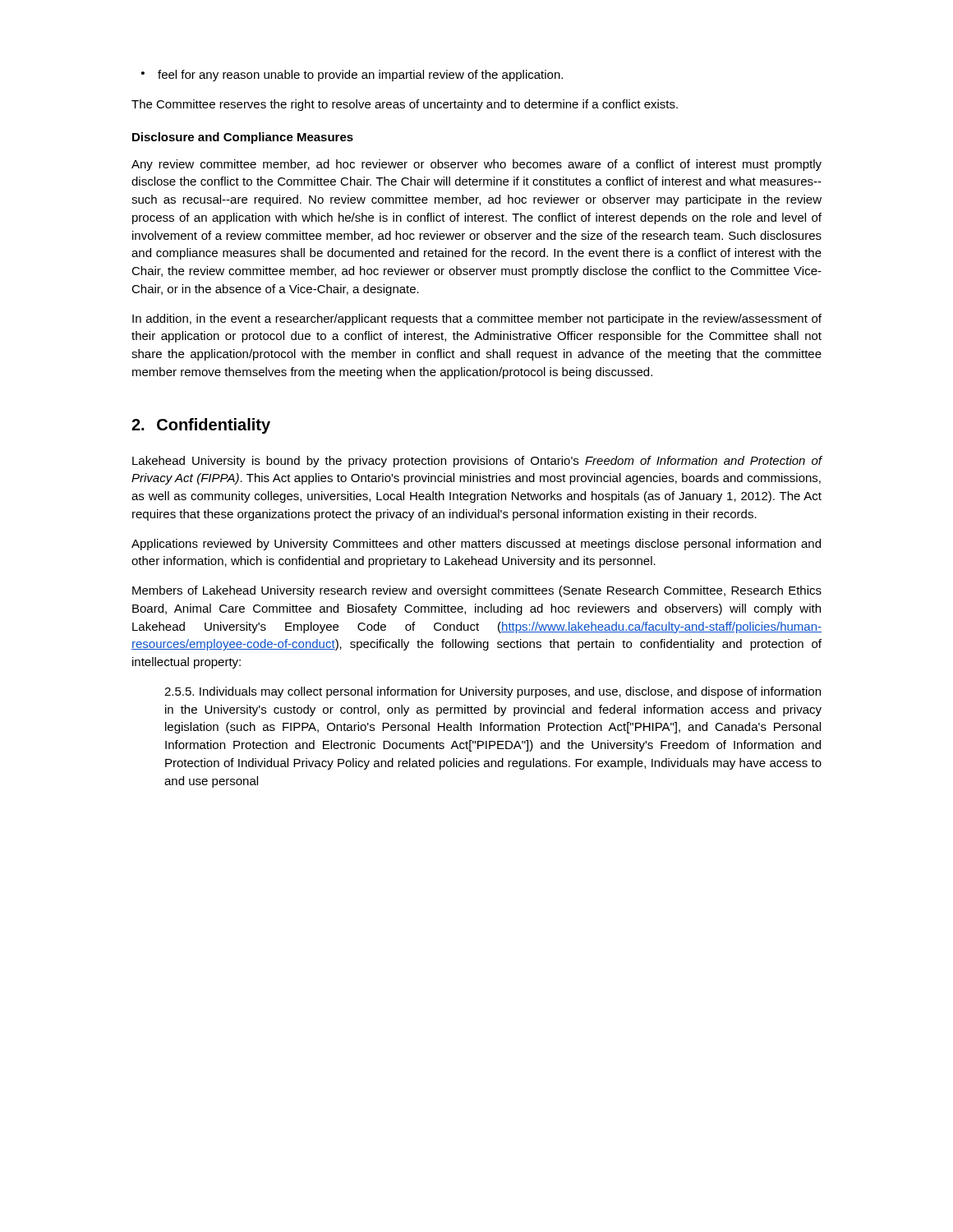Click on the section header that reads "2. Confidentiality"
953x1232 pixels.
point(201,424)
